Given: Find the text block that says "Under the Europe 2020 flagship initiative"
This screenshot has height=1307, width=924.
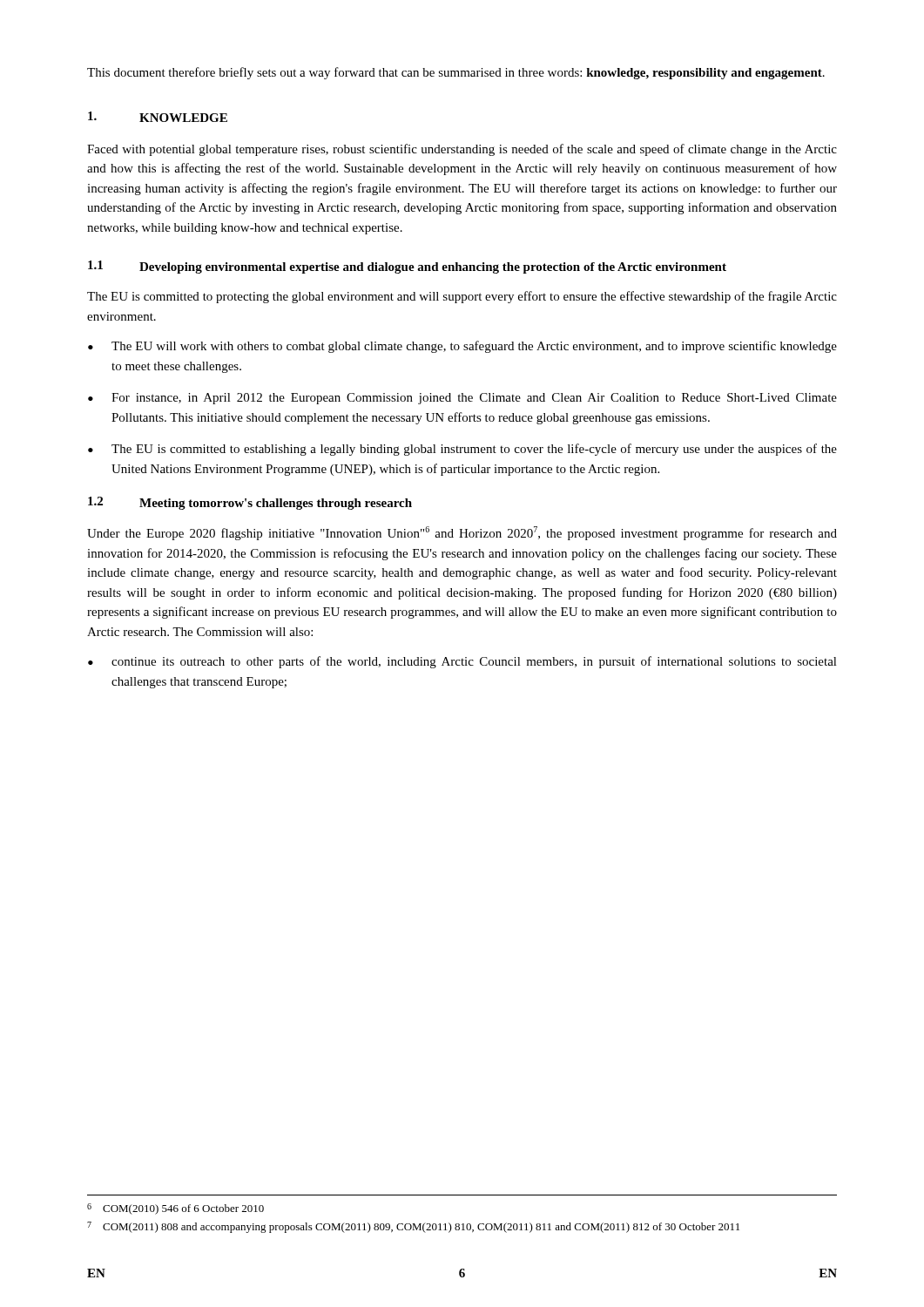Looking at the screenshot, I should click(x=462, y=582).
